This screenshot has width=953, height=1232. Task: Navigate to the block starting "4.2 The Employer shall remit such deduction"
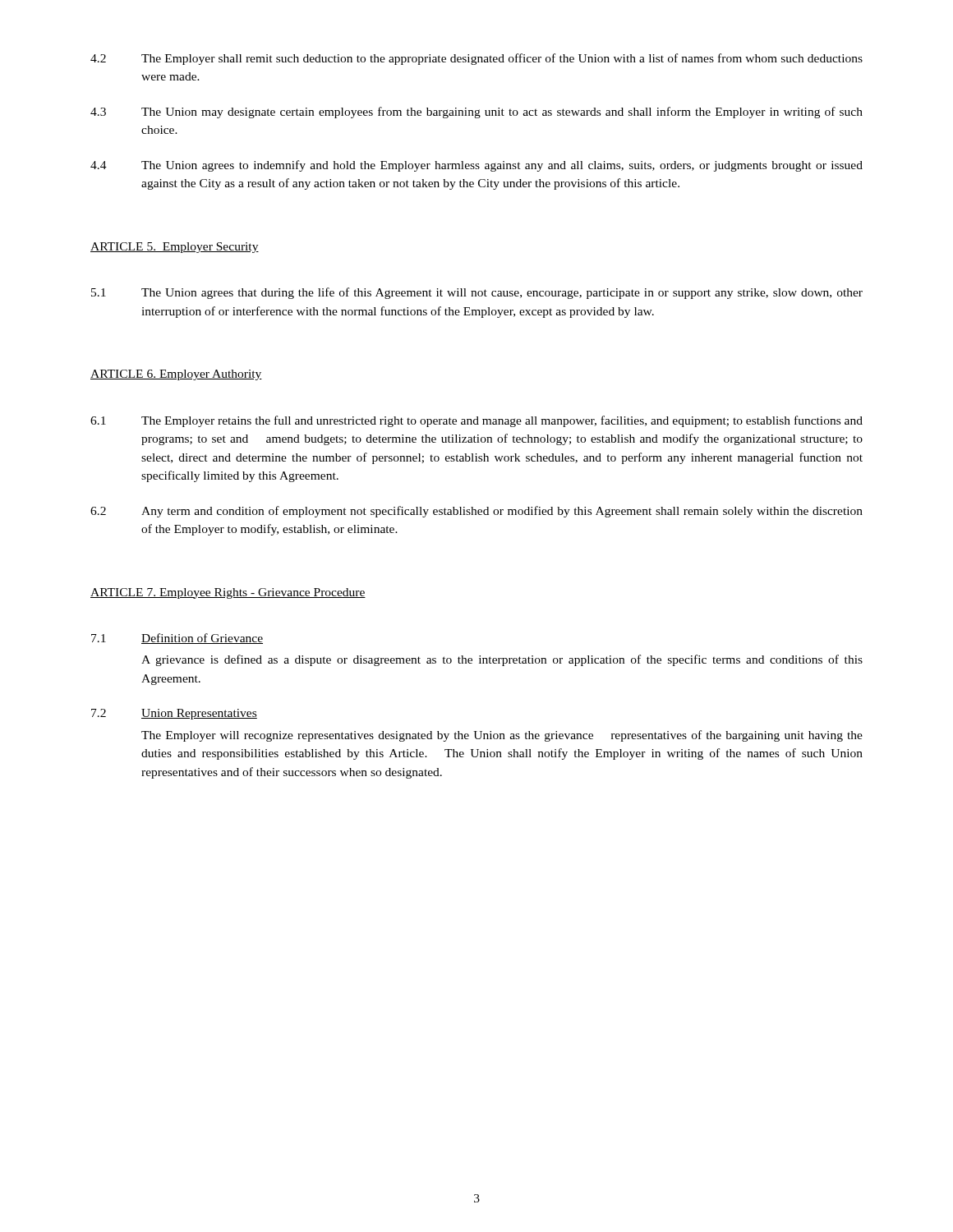point(476,68)
